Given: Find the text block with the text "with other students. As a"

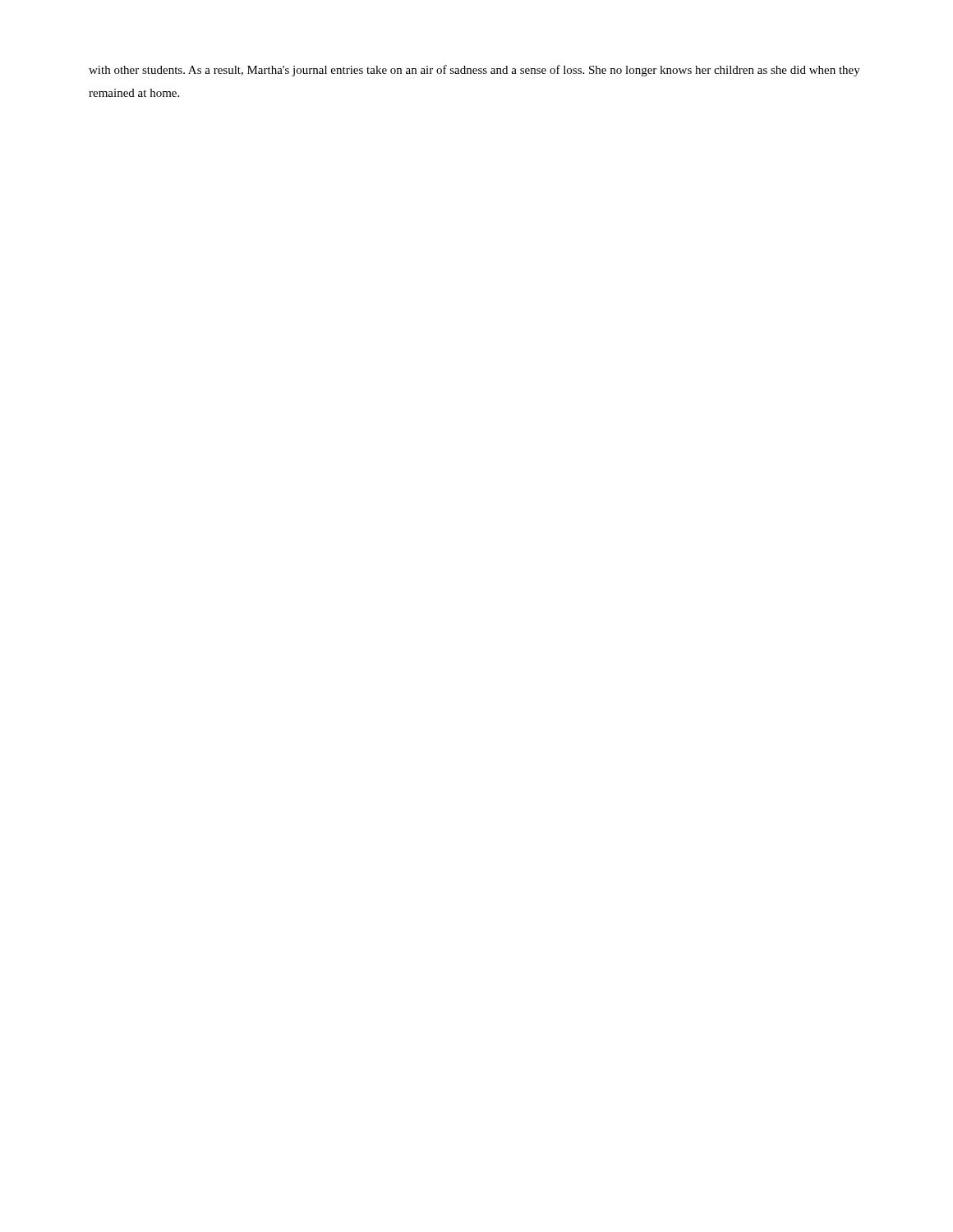Looking at the screenshot, I should 474,81.
